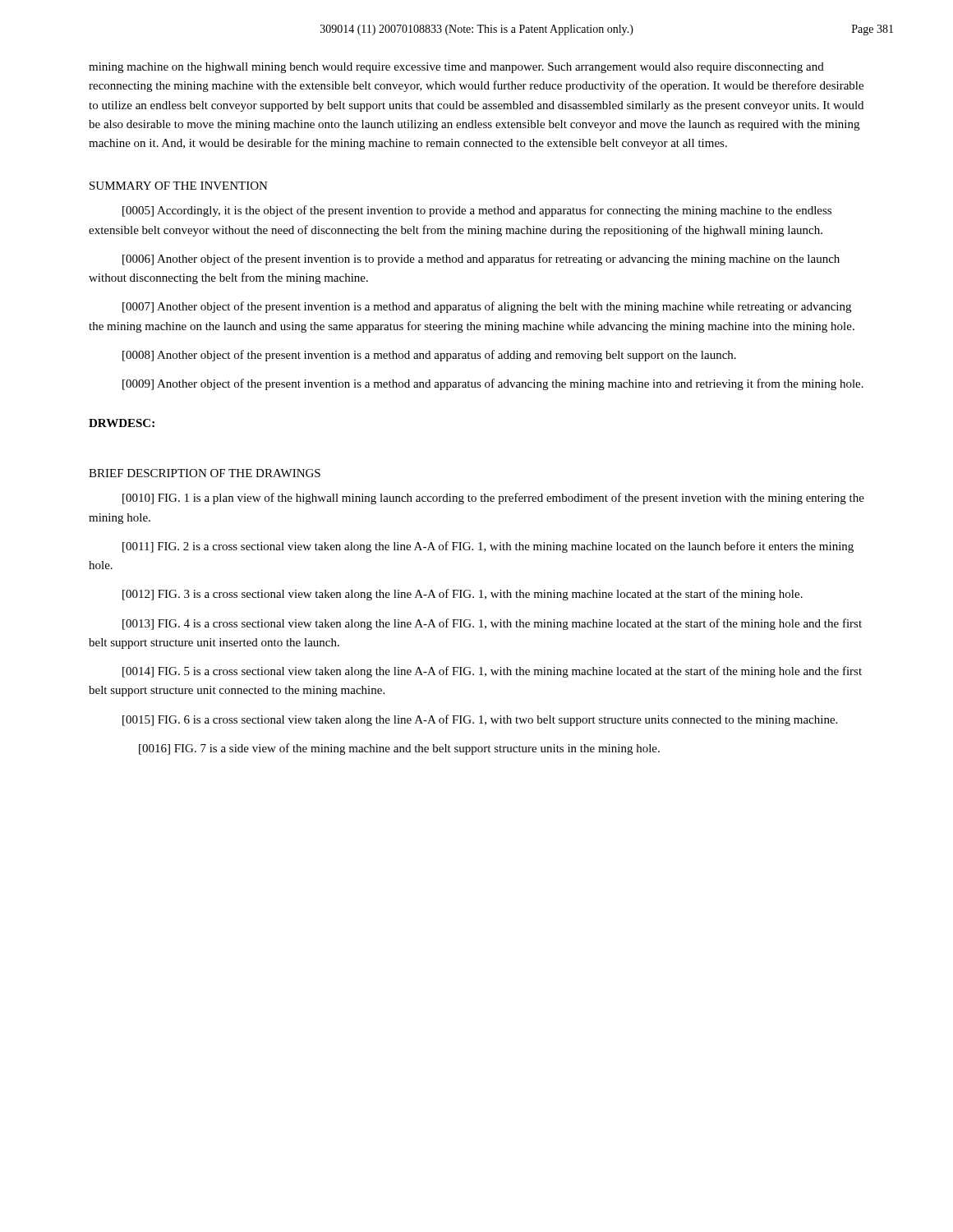Find the text block starting "[0008] Another object of the present"
953x1232 pixels.
point(429,355)
